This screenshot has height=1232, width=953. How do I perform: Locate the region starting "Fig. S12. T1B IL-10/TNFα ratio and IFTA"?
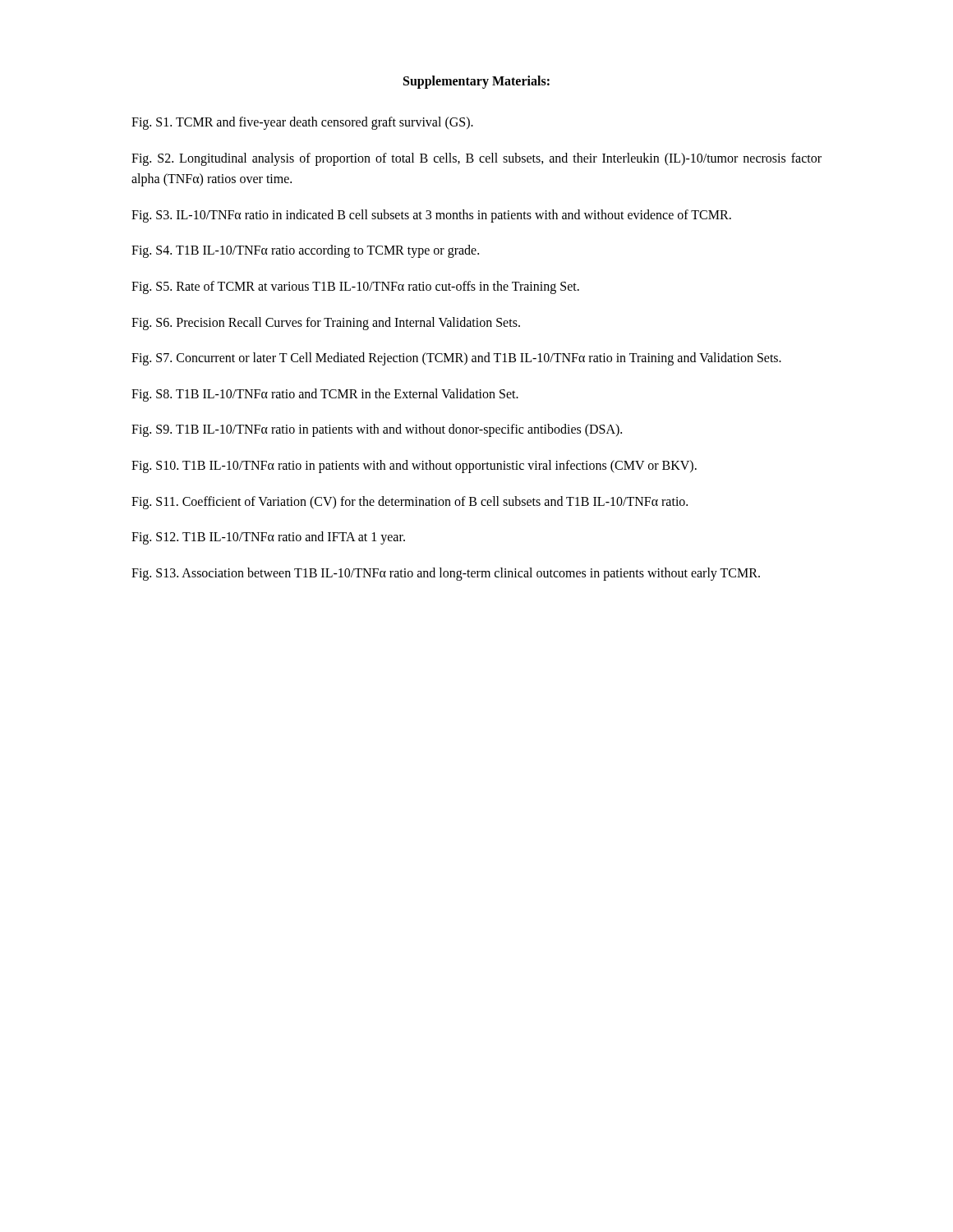click(269, 537)
